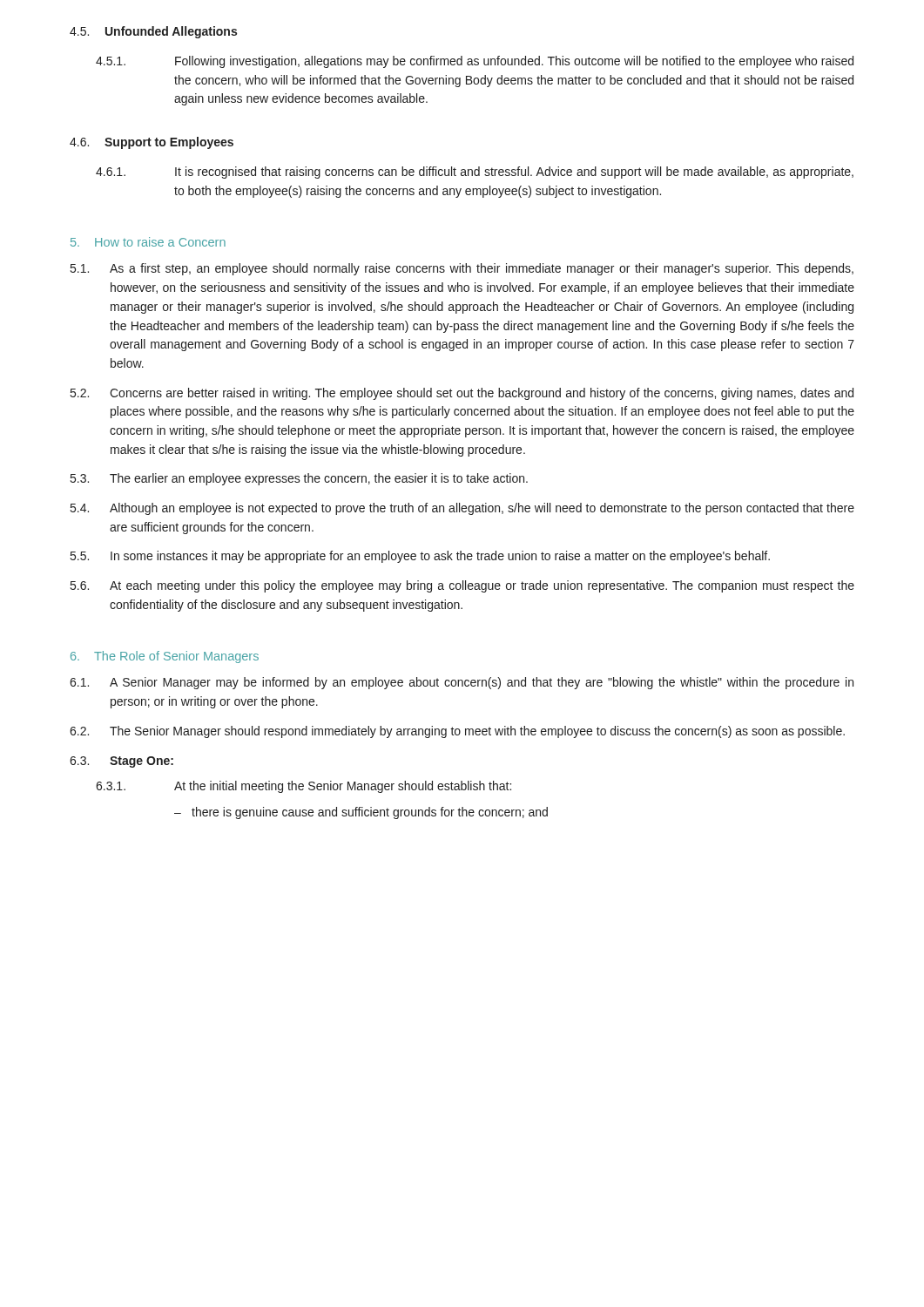Find "5. How to raise a Concern" on this page
Image resolution: width=924 pixels, height=1307 pixels.
point(148,243)
